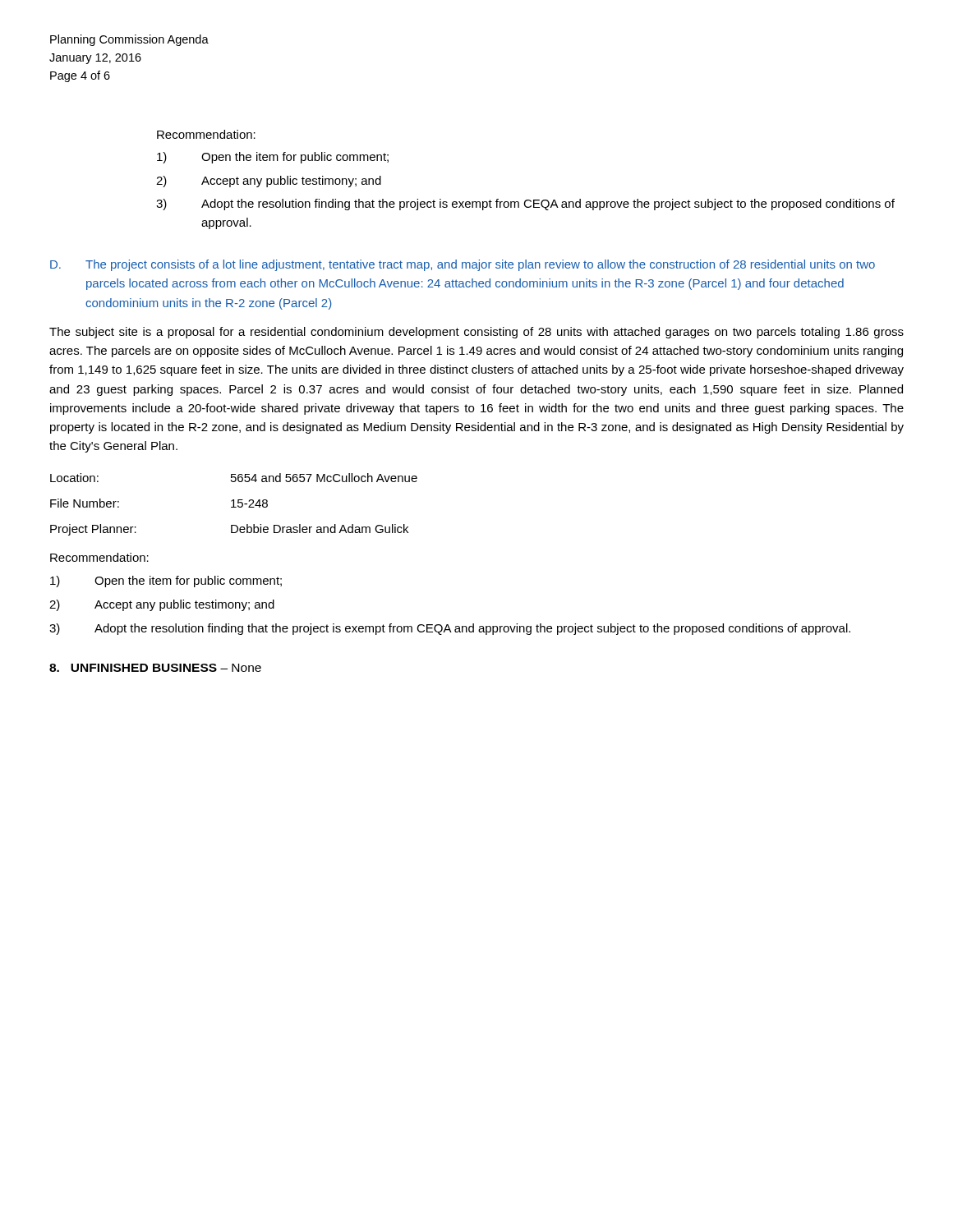Locate the block of text that opens with "The subject site is a proposal"
Image resolution: width=953 pixels, height=1232 pixels.
point(476,389)
